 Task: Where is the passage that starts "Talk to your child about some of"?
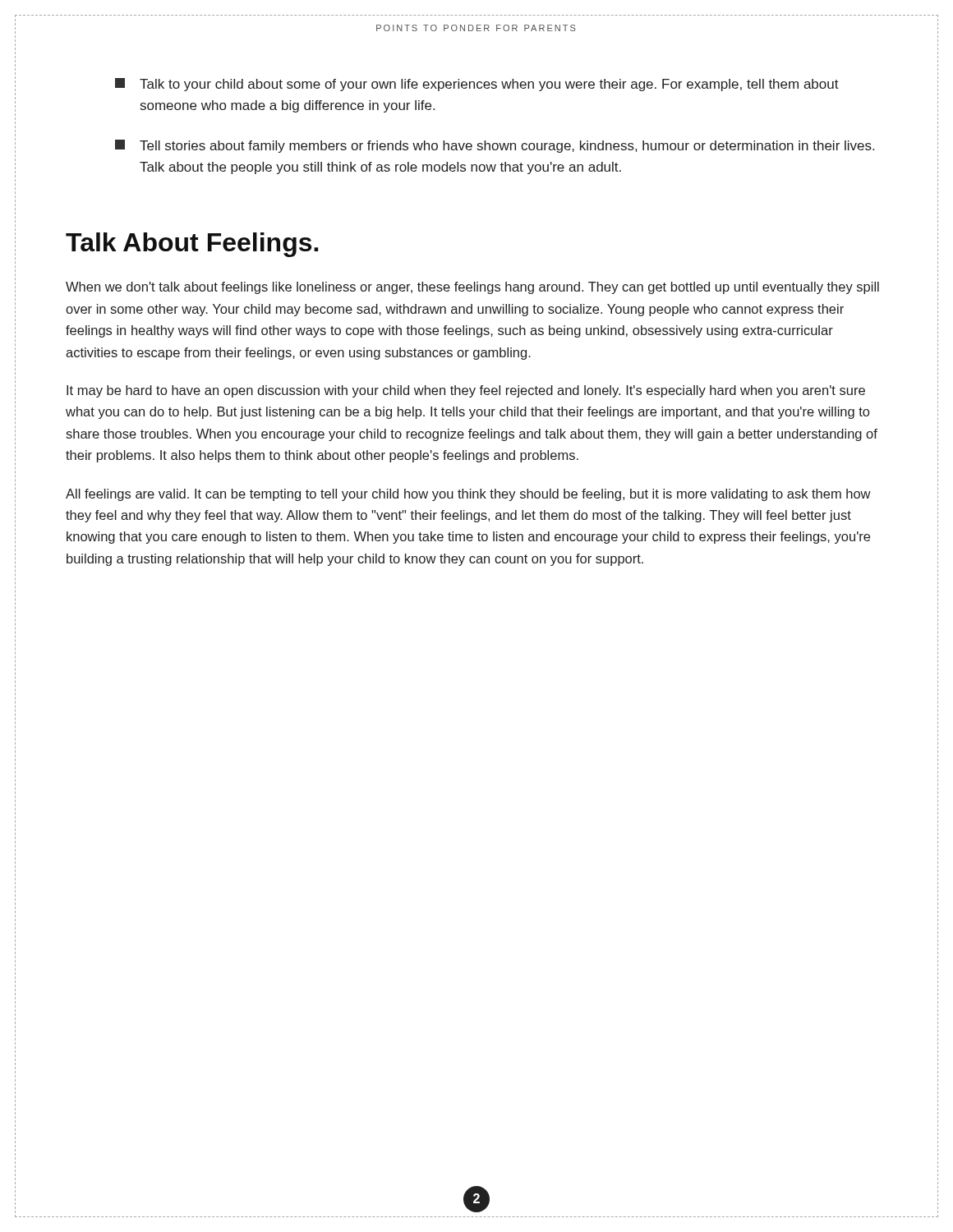[501, 96]
